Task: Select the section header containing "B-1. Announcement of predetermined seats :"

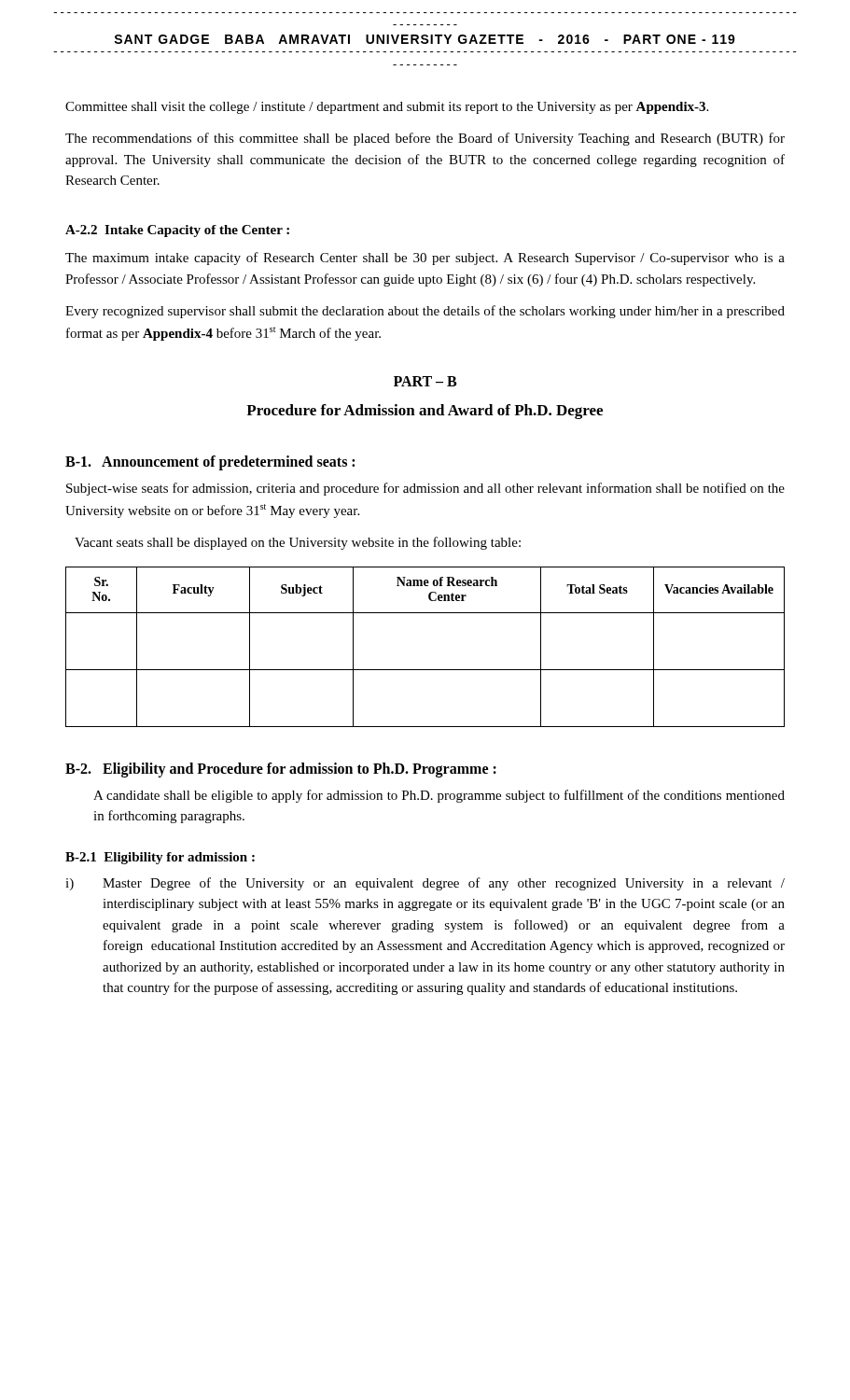Action: point(211,462)
